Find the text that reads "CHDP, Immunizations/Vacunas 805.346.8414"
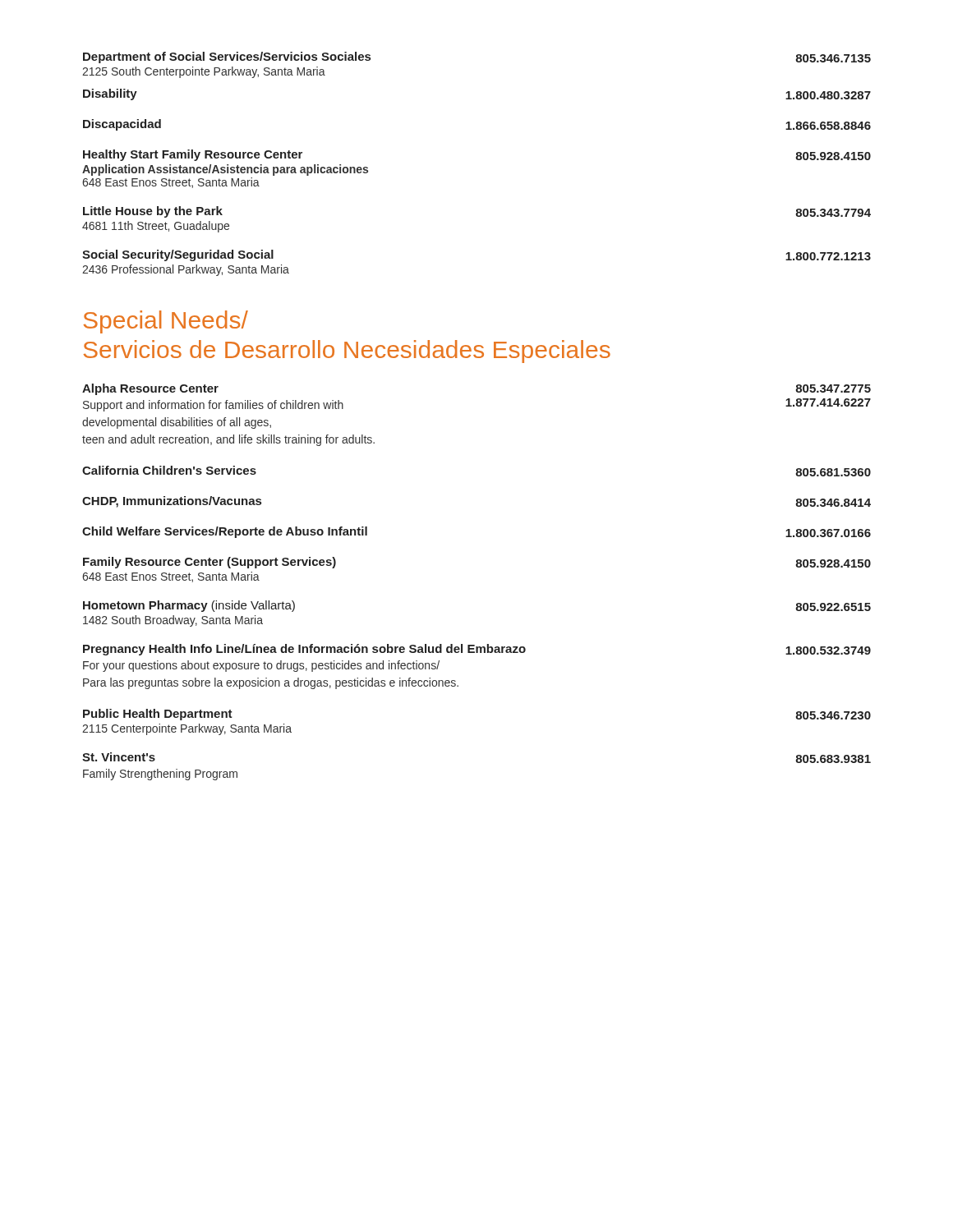Image resolution: width=953 pixels, height=1232 pixels. [175, 501]
